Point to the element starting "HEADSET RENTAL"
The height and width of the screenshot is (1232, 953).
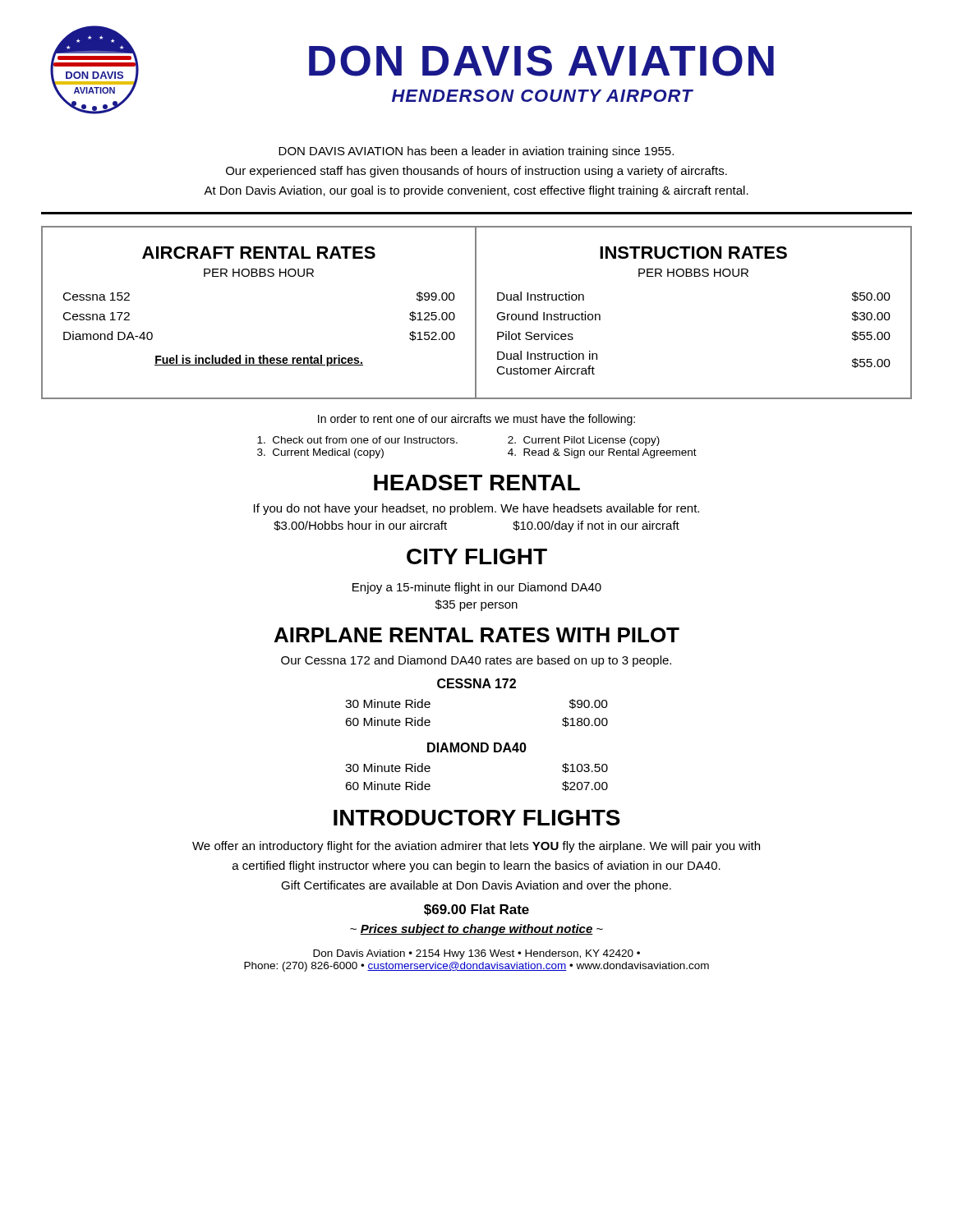click(x=476, y=483)
